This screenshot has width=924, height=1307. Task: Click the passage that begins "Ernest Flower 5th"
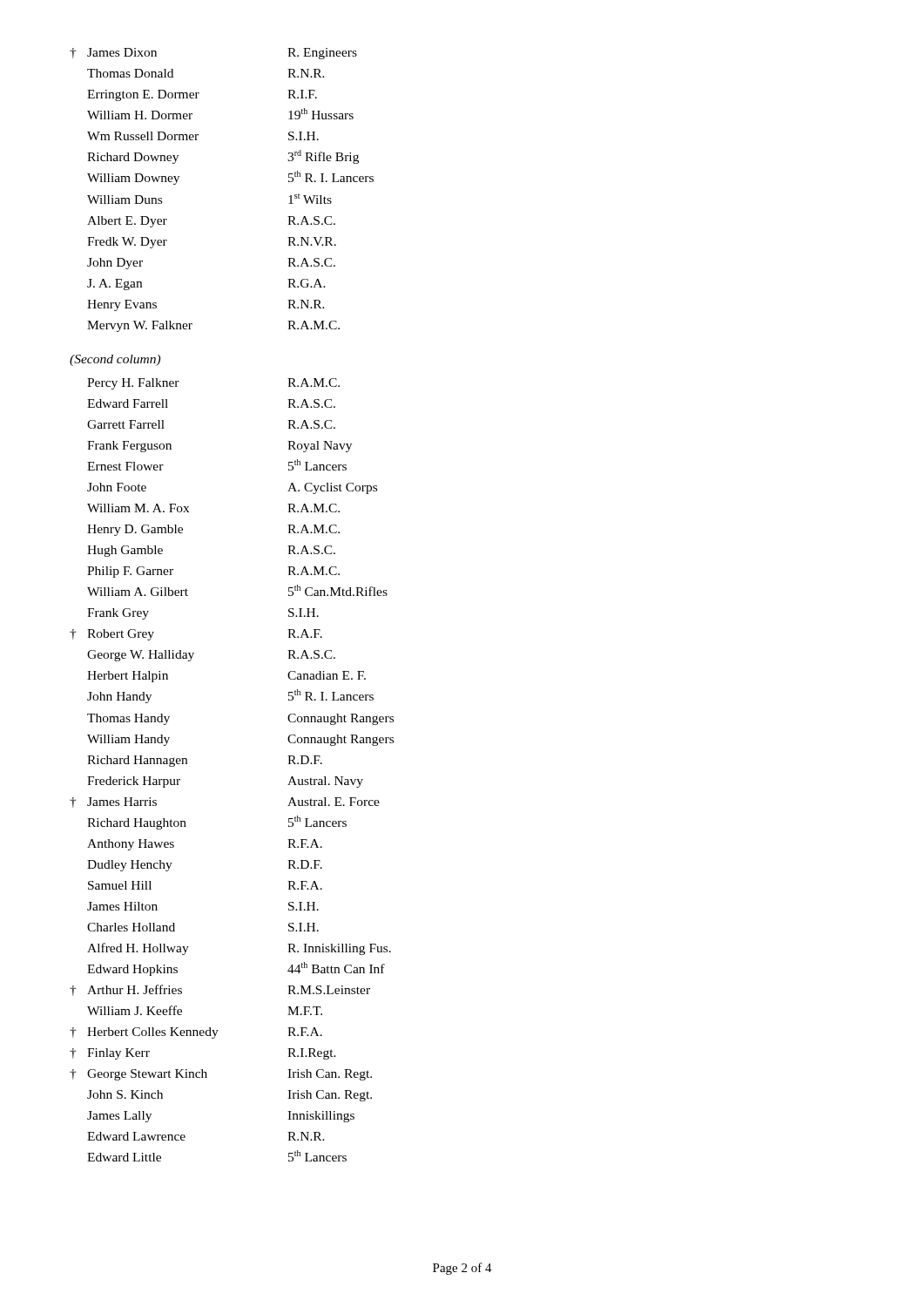[131, 466]
